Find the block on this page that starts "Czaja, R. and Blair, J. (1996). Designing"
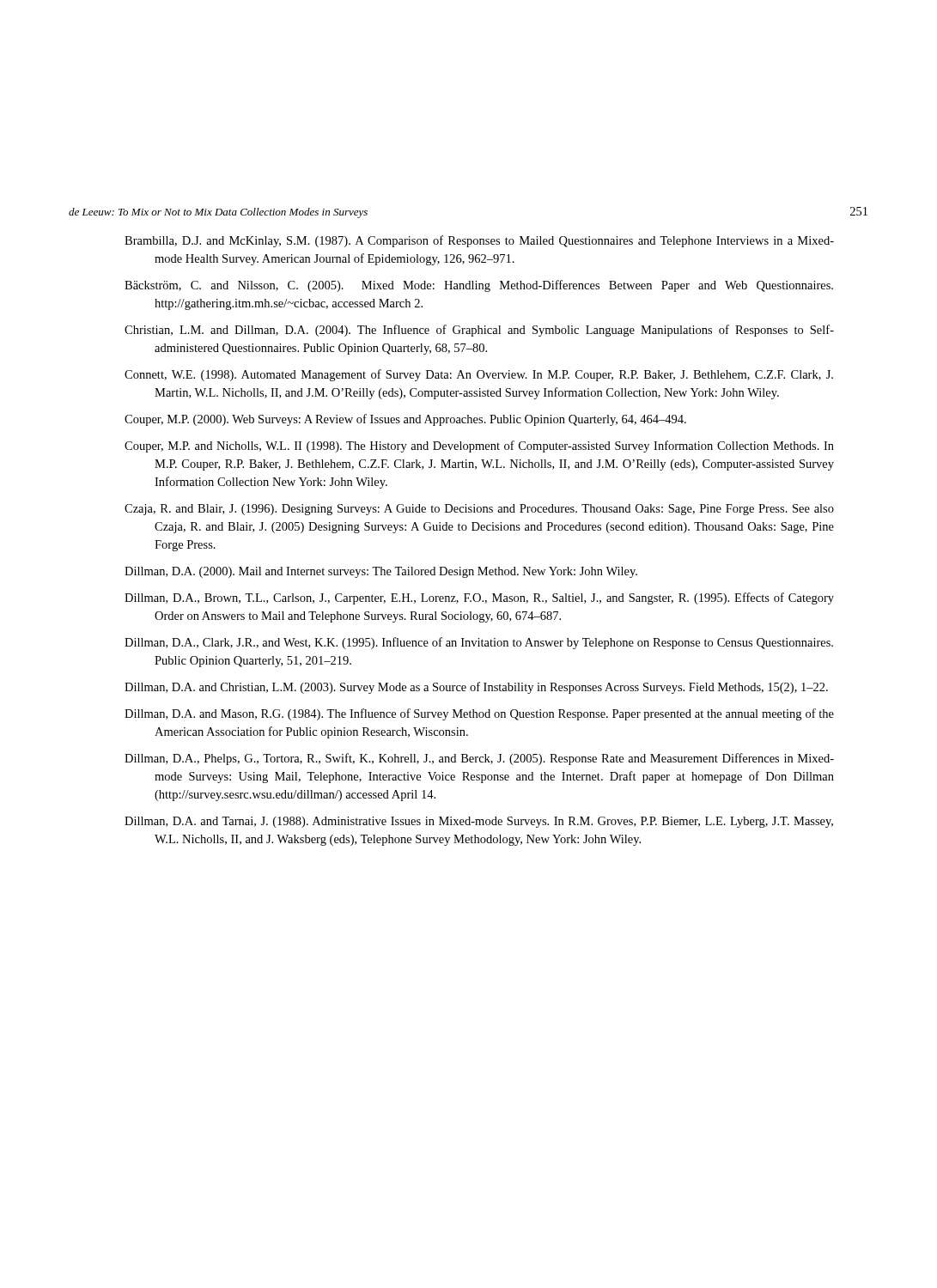The width and height of the screenshot is (937, 1288). [x=479, y=527]
